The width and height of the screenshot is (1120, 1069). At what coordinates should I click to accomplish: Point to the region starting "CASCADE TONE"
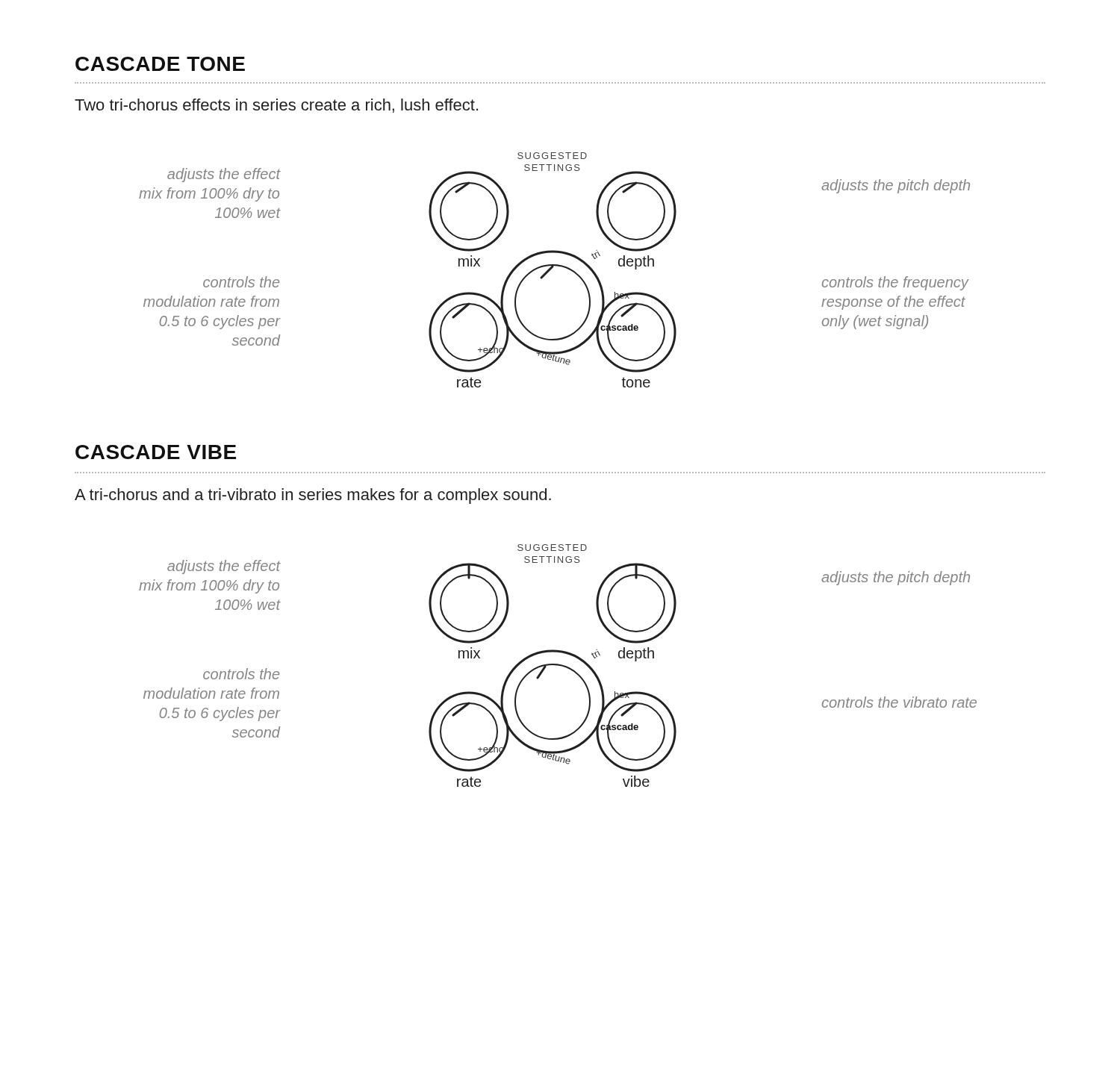(160, 64)
